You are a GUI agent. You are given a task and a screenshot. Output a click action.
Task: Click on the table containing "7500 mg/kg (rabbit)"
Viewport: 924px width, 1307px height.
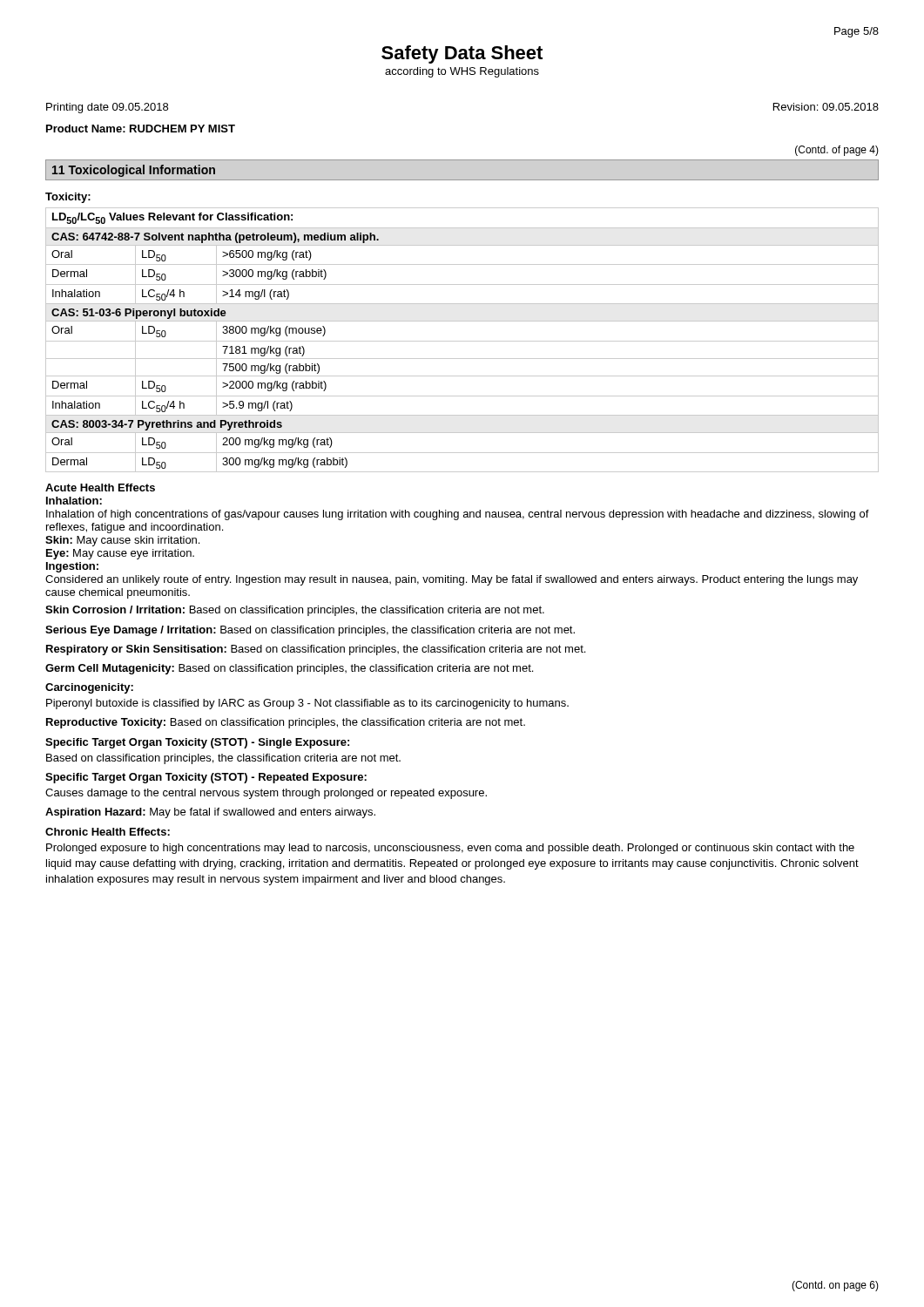tap(462, 340)
